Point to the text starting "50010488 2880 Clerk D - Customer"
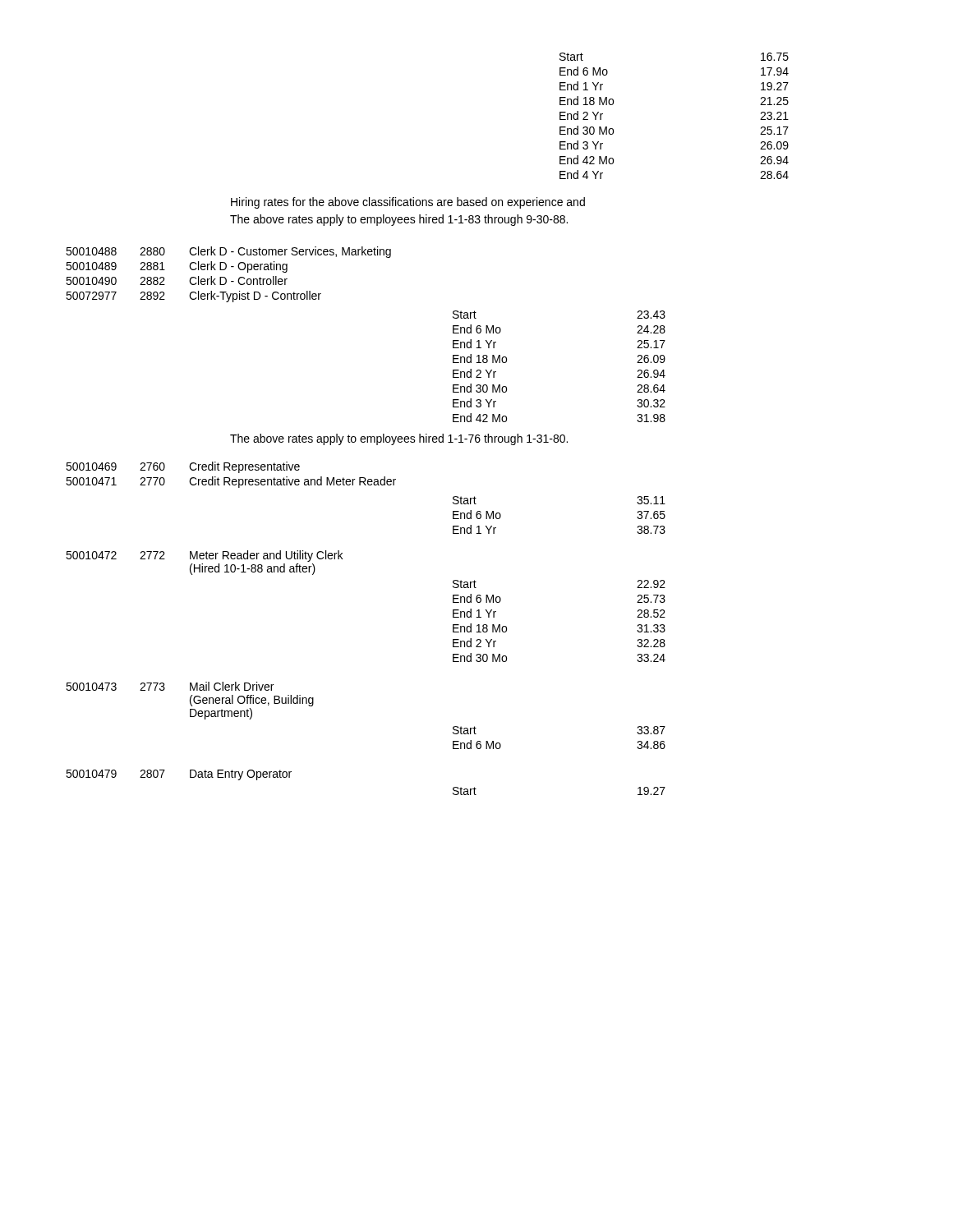953x1232 pixels. pos(228,252)
